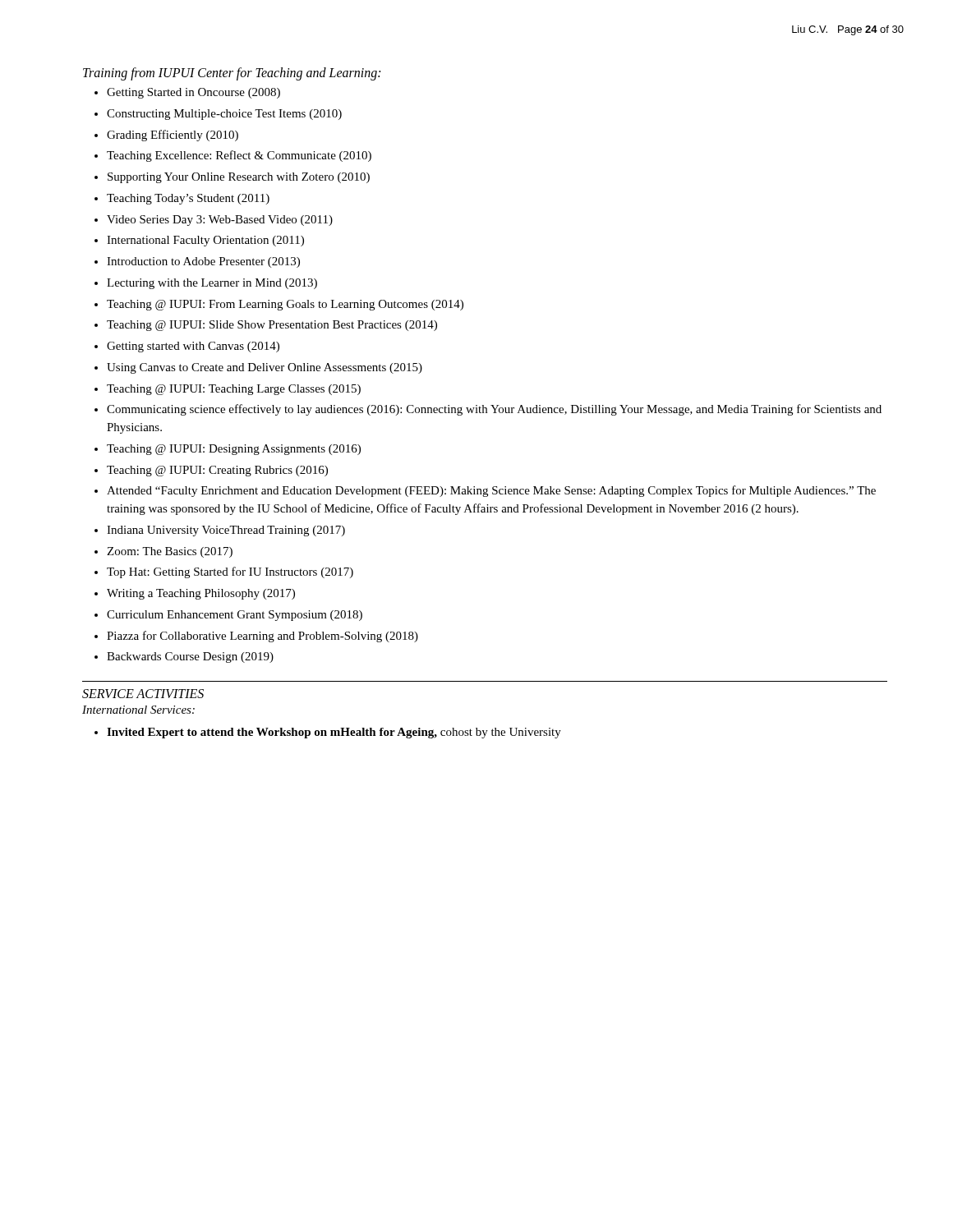Click on the text starting "Lecturing with the Learner"

point(212,282)
